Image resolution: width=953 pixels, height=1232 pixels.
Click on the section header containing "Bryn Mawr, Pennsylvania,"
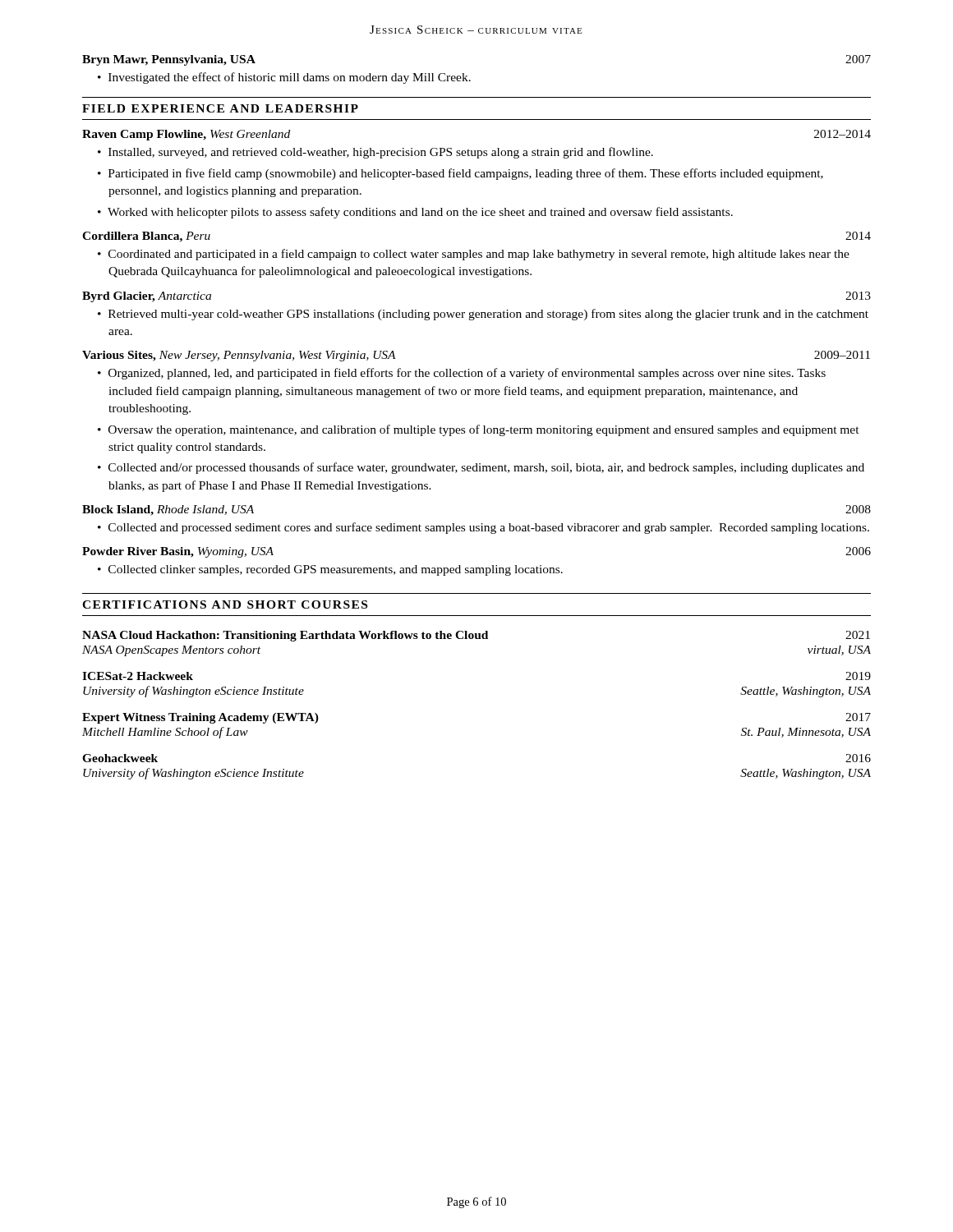tap(161, 60)
